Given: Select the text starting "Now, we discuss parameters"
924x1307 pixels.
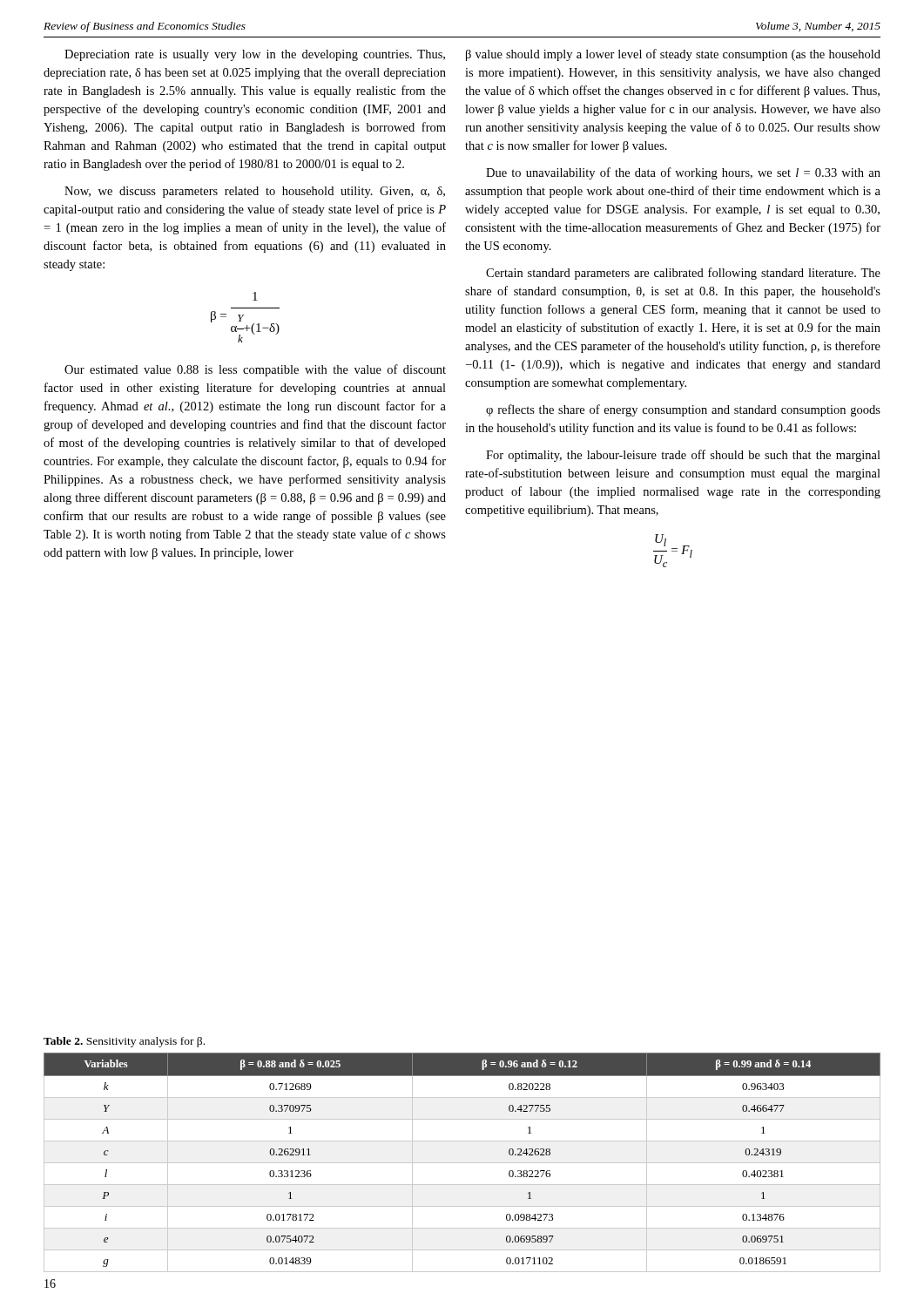Looking at the screenshot, I should 245,228.
